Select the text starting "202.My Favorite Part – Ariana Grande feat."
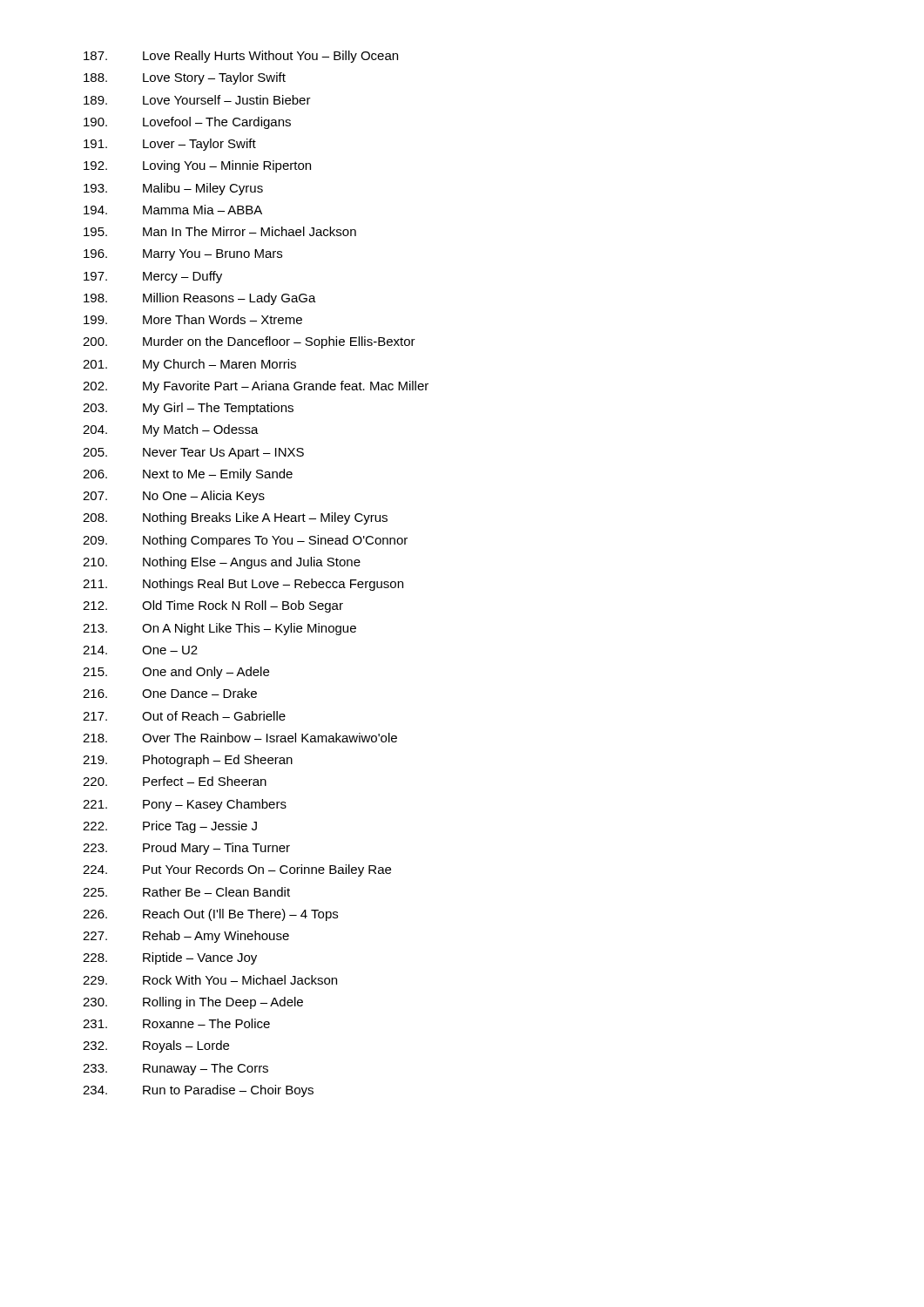The image size is (924, 1307). click(256, 387)
